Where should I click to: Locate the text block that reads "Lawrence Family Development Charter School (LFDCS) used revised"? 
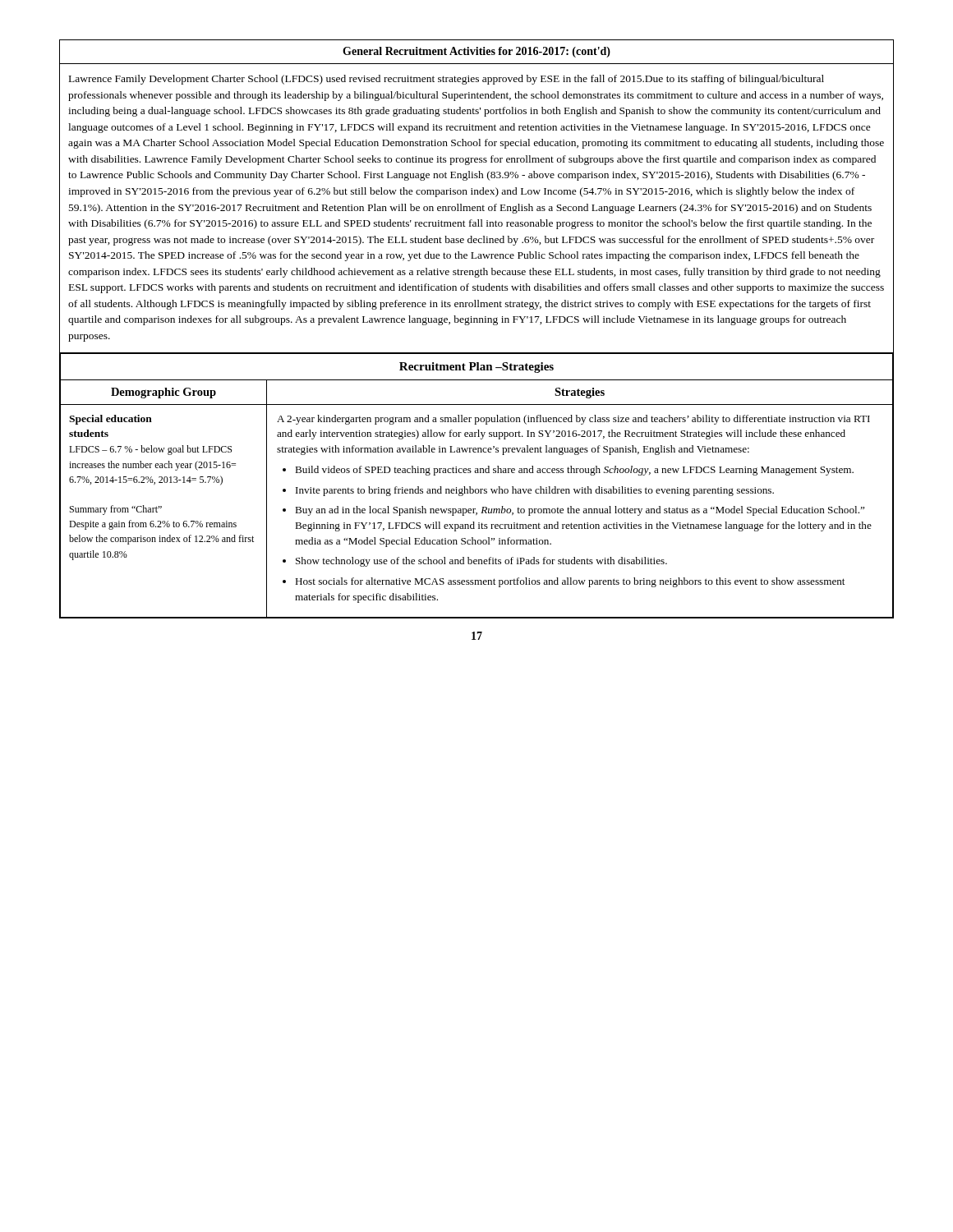click(x=476, y=207)
